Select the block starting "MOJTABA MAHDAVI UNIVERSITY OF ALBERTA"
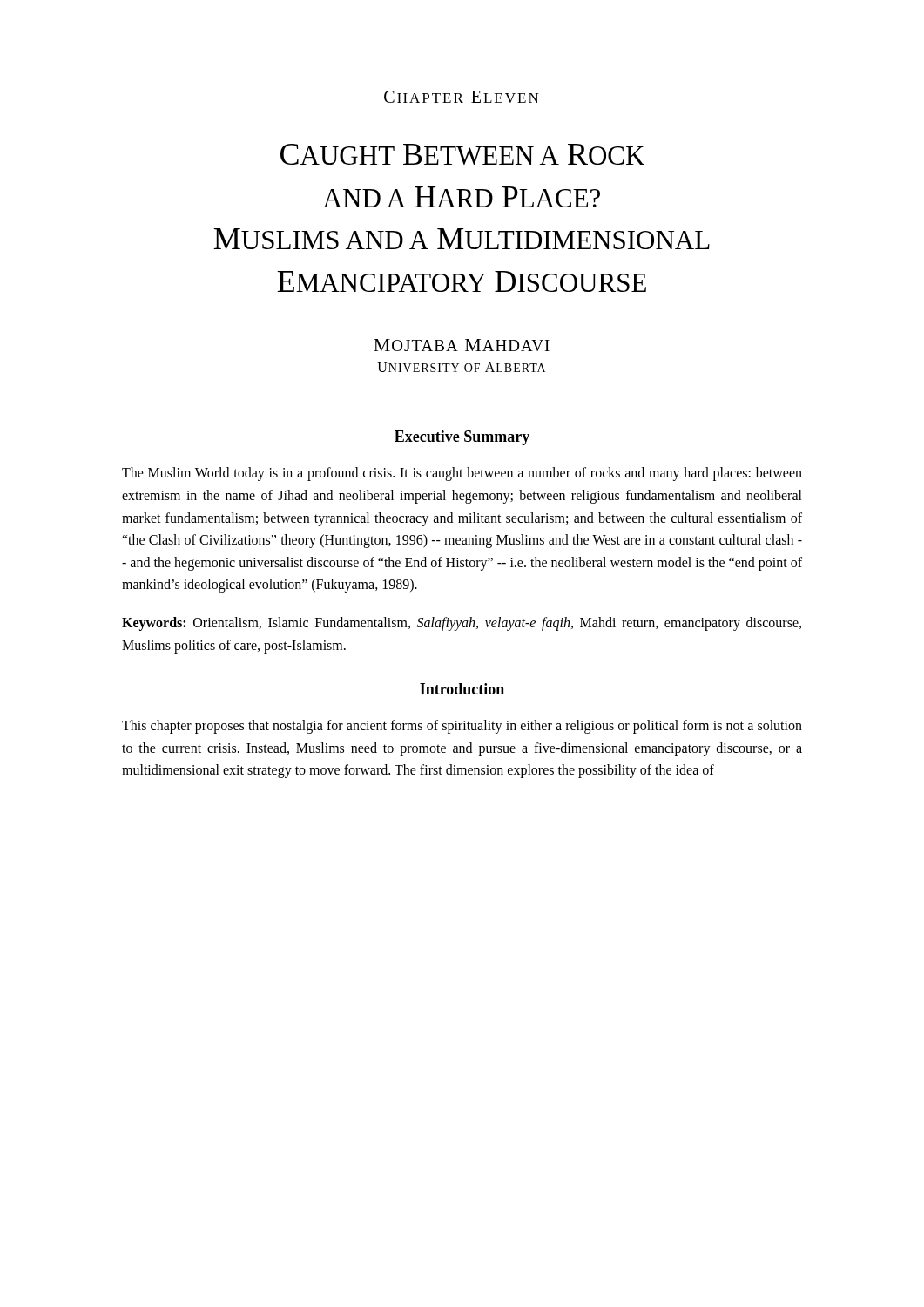The height and width of the screenshot is (1307, 924). (462, 355)
